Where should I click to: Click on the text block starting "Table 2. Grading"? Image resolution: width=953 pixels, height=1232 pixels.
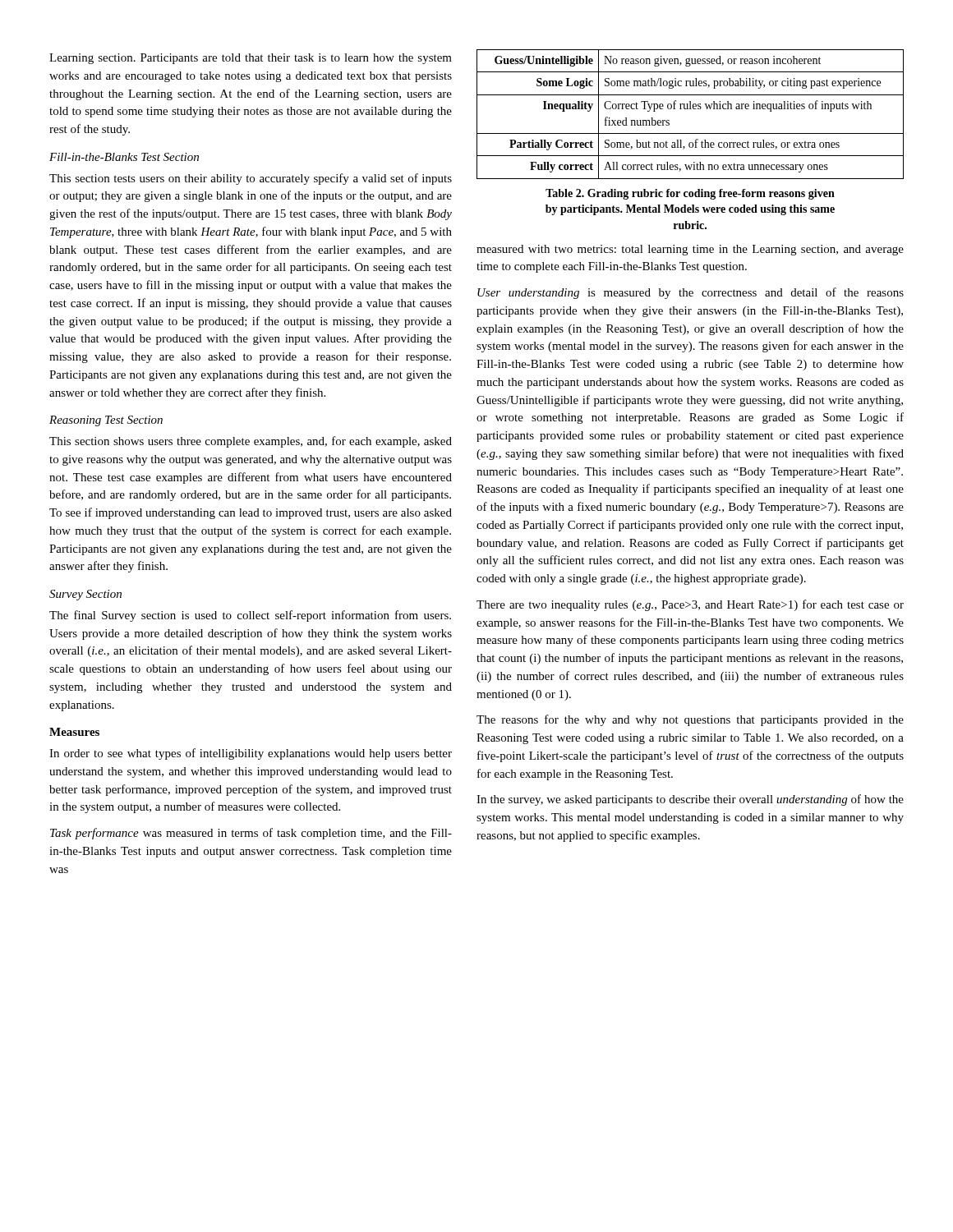pos(690,210)
